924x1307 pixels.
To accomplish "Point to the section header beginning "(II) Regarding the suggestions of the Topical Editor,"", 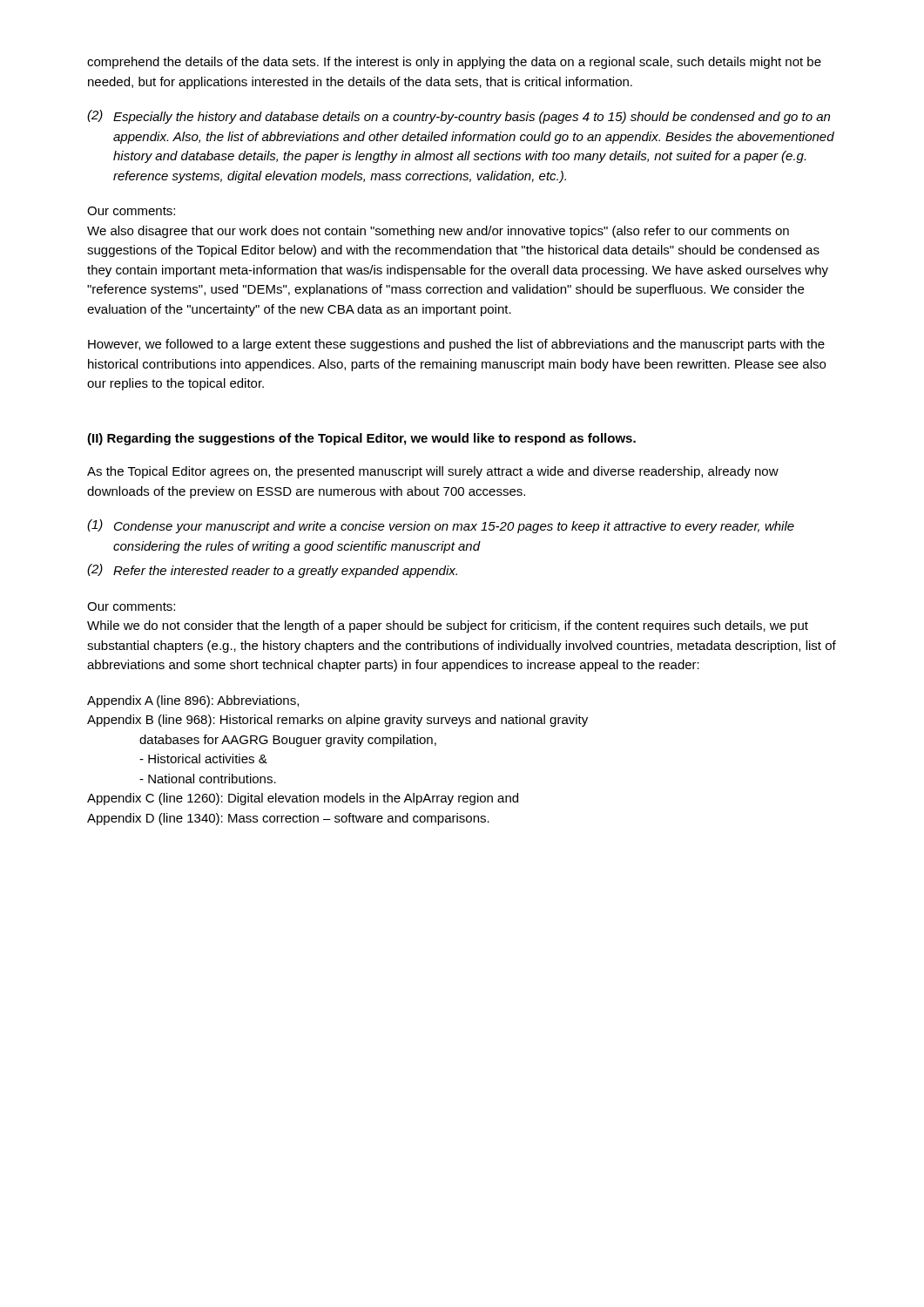I will 462,438.
